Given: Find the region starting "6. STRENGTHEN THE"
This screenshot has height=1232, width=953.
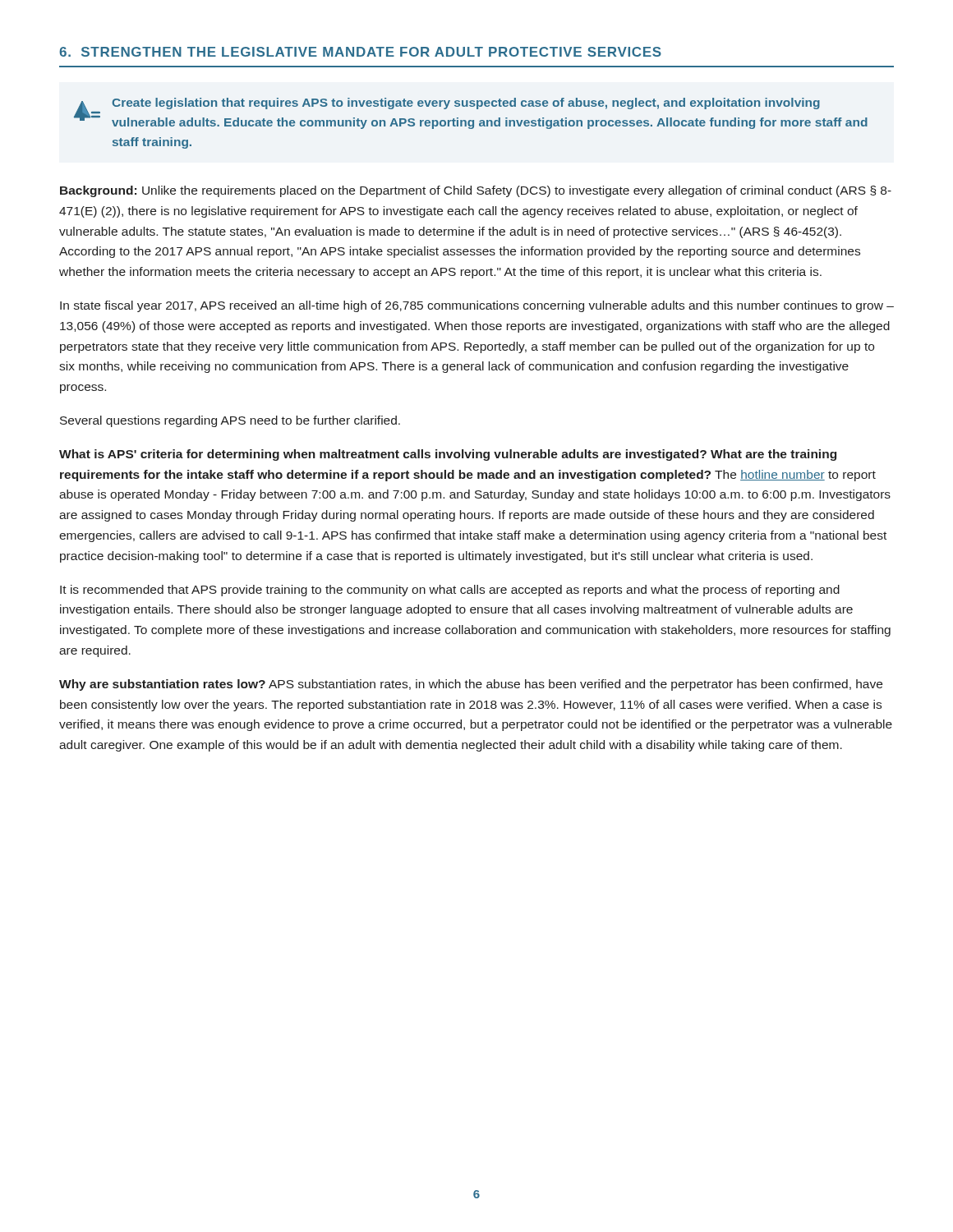Looking at the screenshot, I should pyautogui.click(x=361, y=52).
